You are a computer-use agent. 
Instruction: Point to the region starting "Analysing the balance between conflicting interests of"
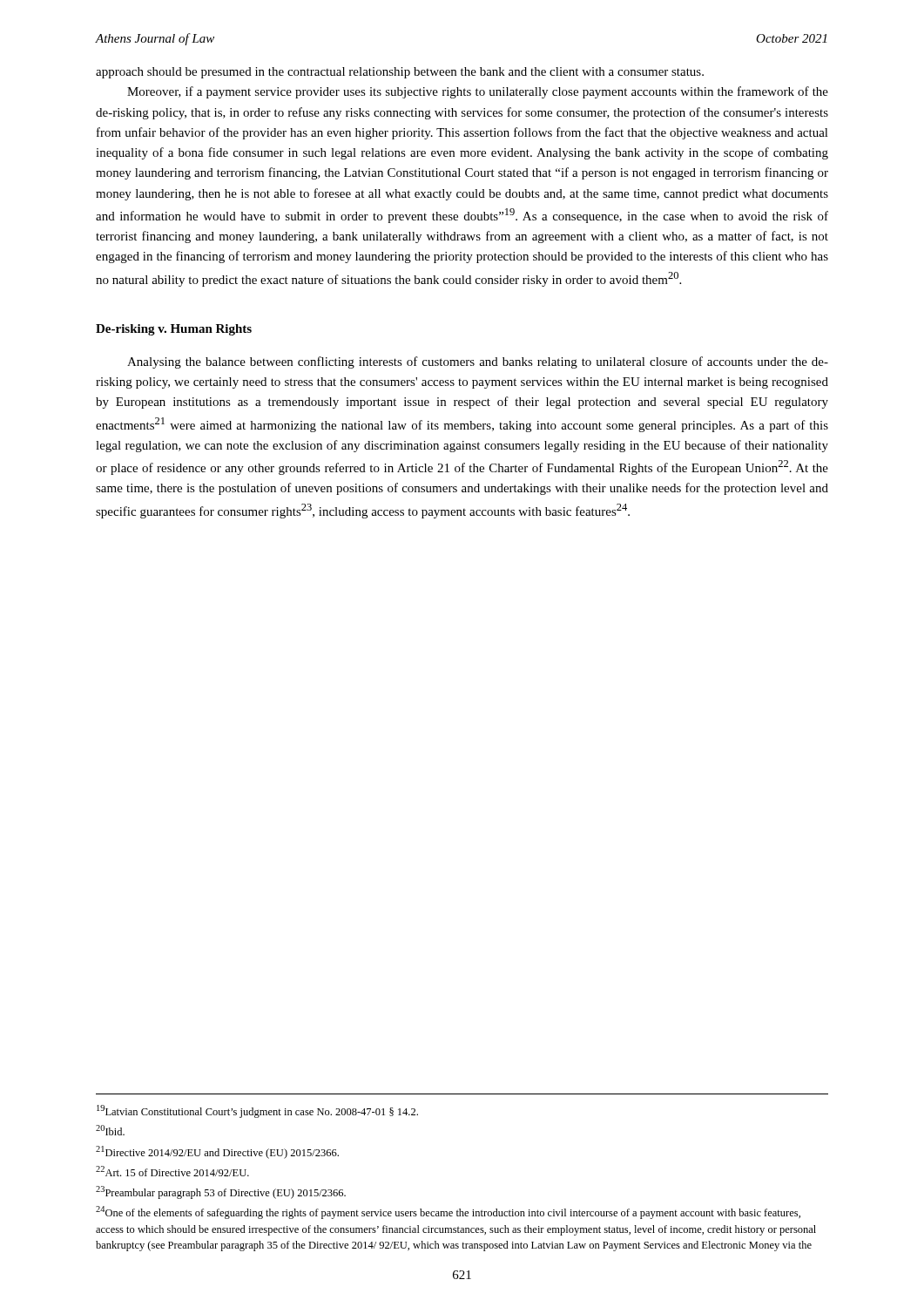pos(462,437)
